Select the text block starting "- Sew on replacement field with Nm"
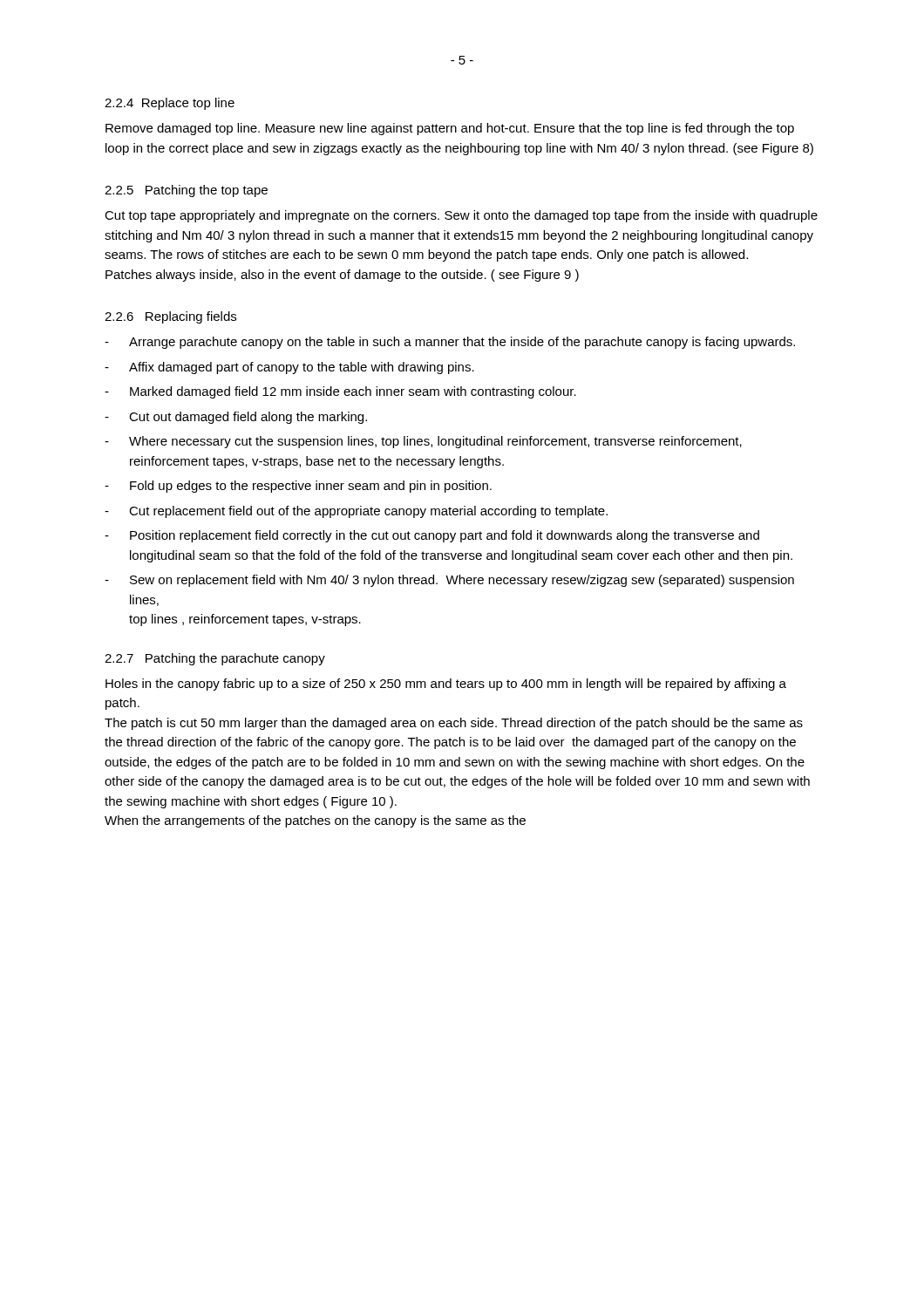This screenshot has width=924, height=1308. click(x=449, y=581)
